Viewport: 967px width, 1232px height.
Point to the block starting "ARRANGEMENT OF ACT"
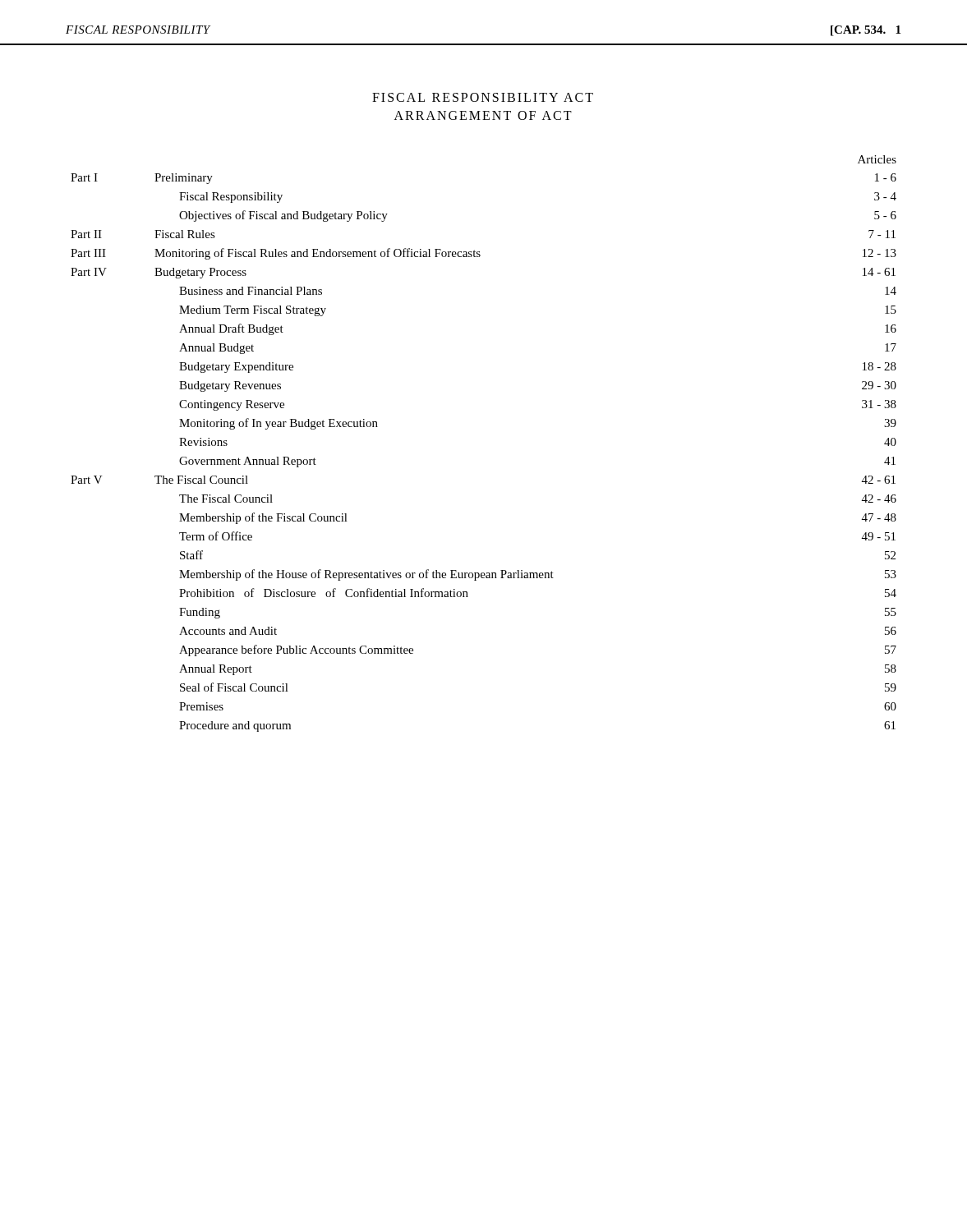click(x=484, y=115)
